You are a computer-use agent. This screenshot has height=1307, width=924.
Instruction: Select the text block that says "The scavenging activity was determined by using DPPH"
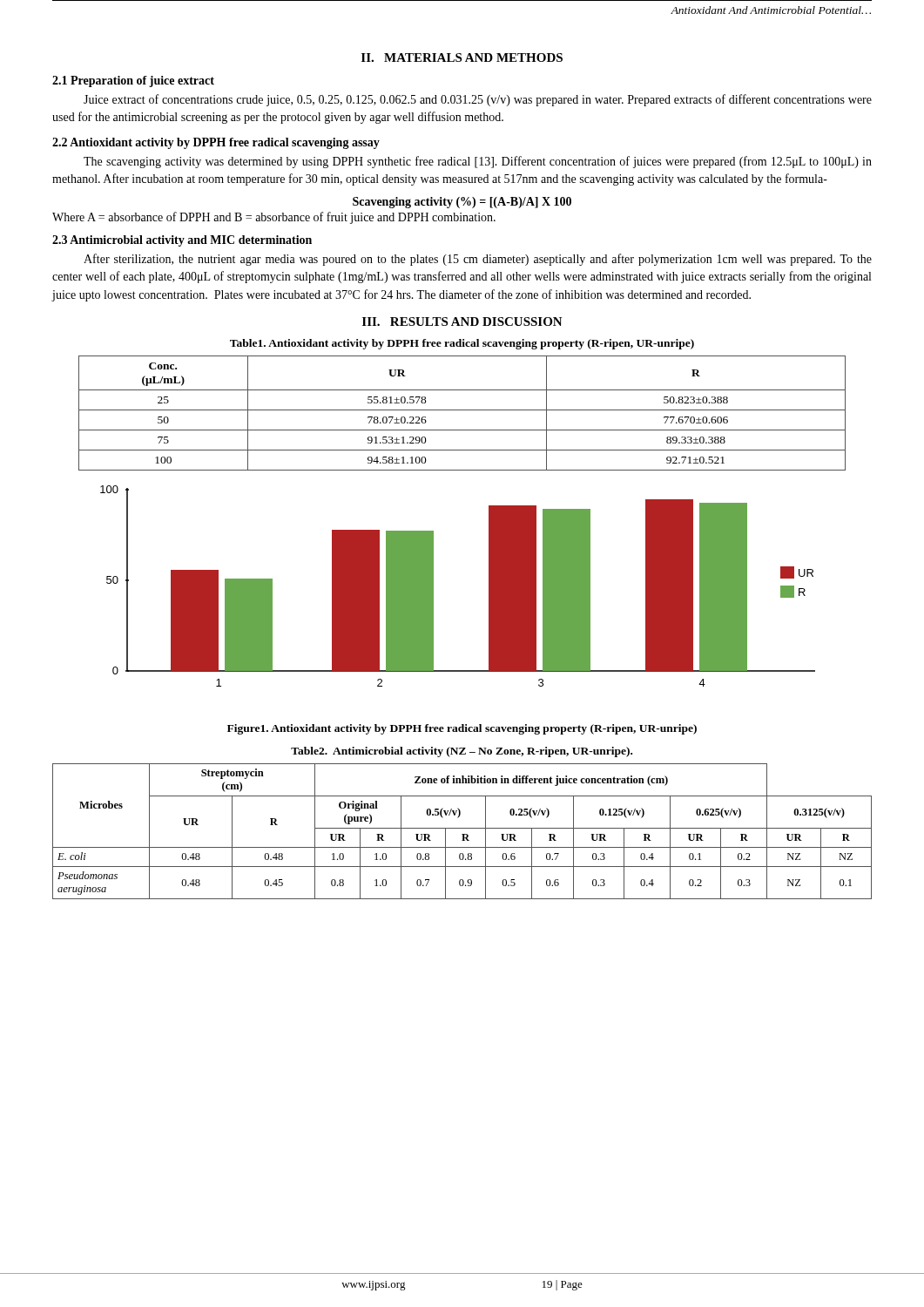pos(462,170)
